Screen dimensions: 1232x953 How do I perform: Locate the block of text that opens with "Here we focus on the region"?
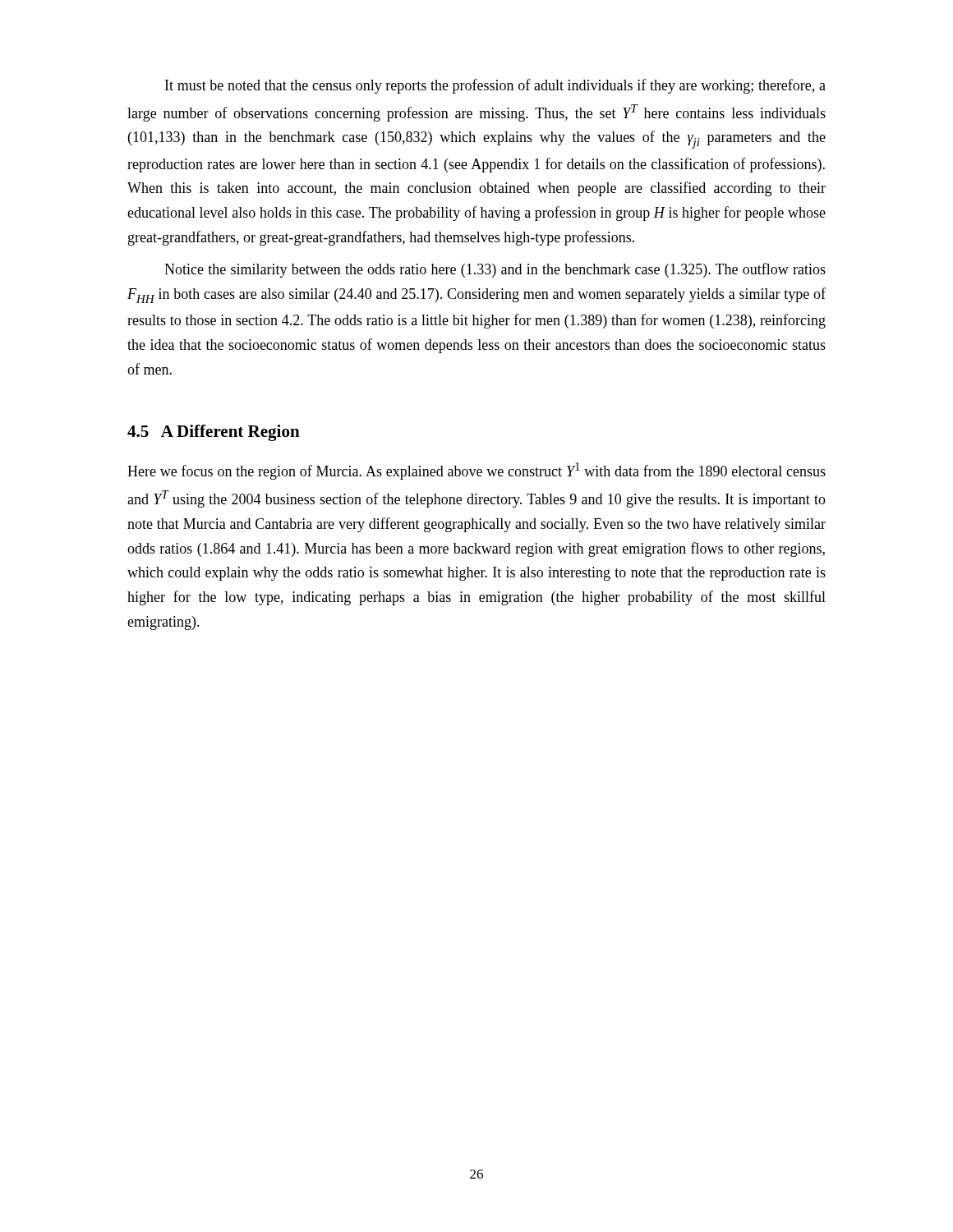(476, 546)
